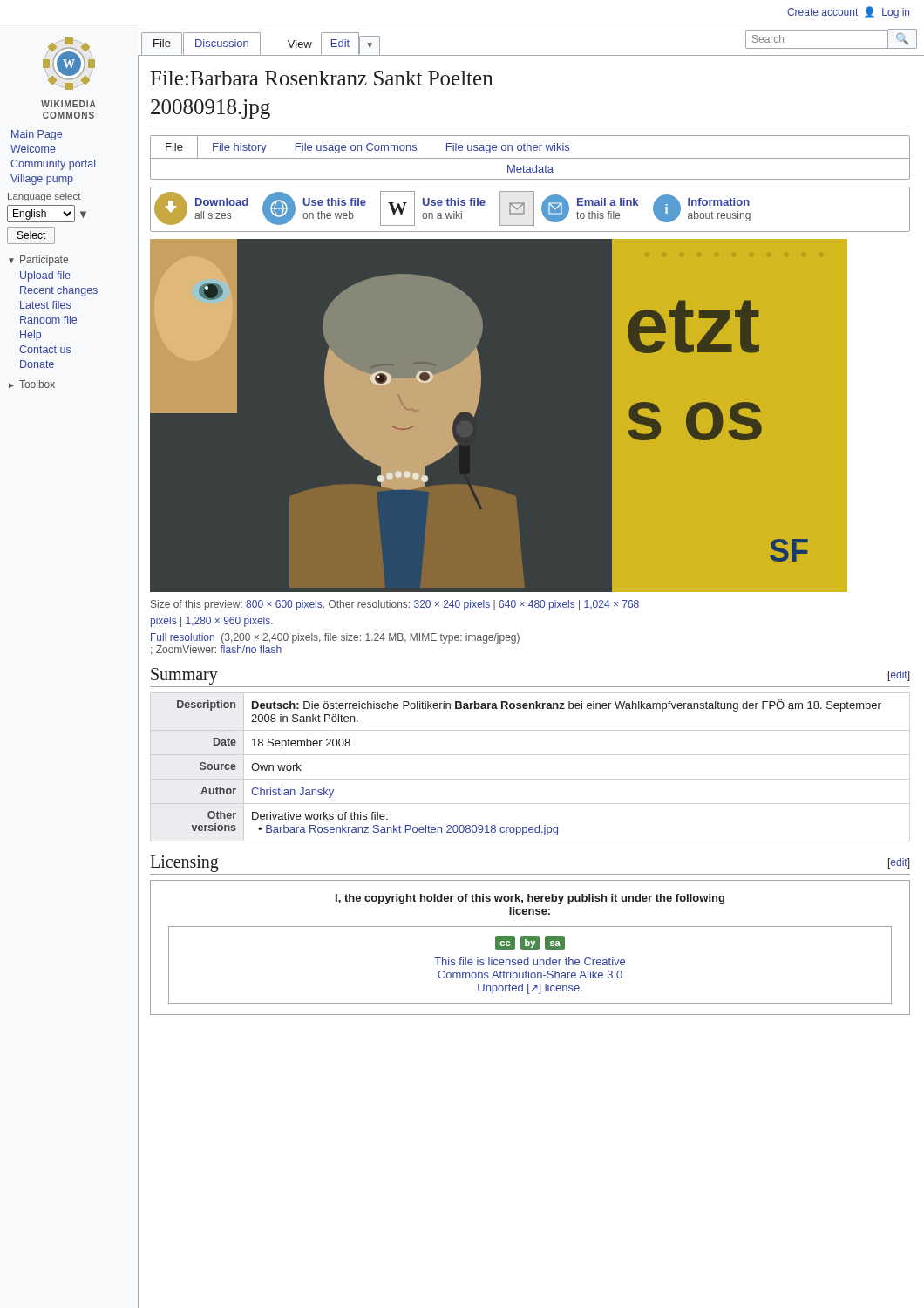Select the block starting "Upload file"
The width and height of the screenshot is (924, 1308).
[45, 276]
